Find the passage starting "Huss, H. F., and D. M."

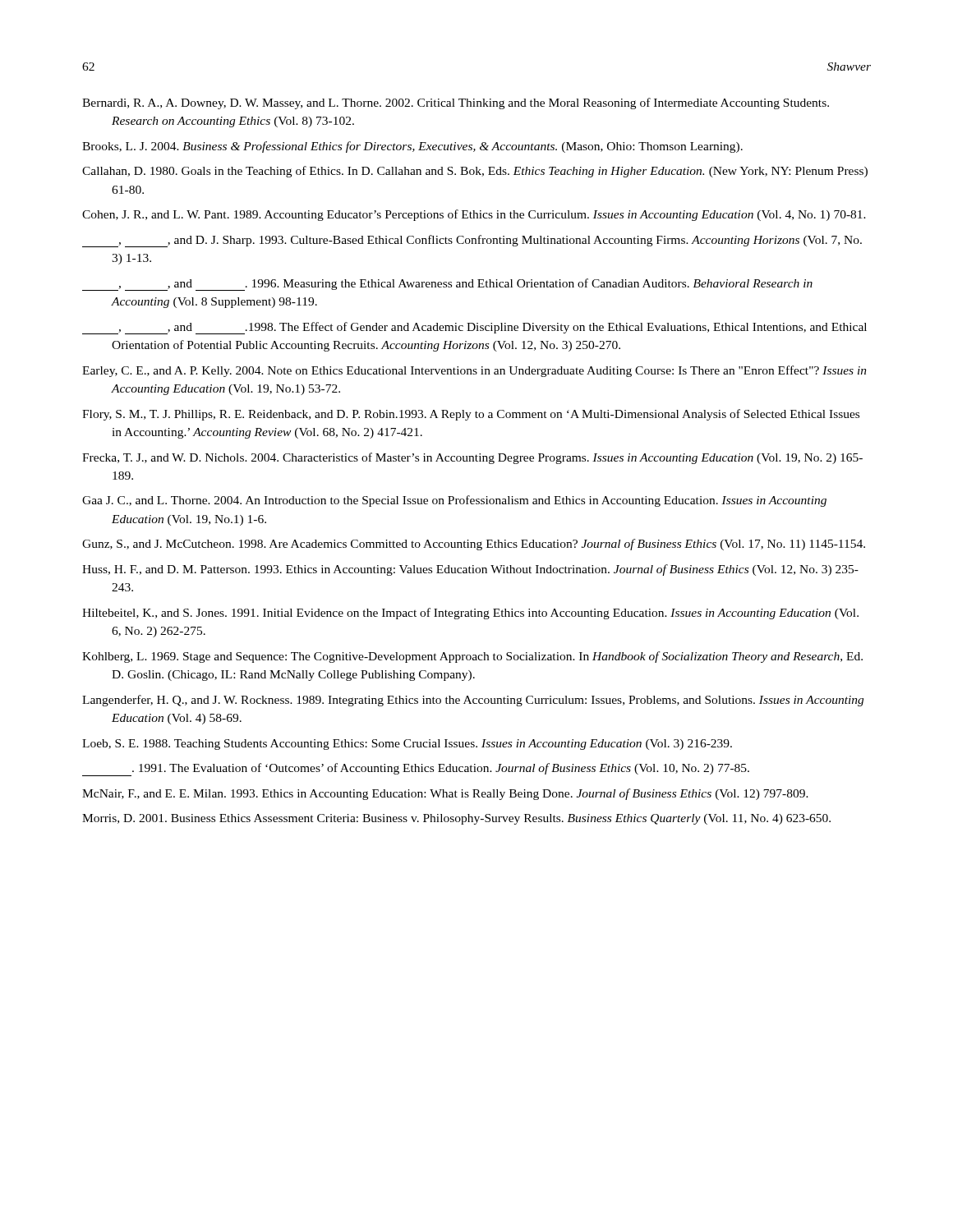tap(470, 578)
